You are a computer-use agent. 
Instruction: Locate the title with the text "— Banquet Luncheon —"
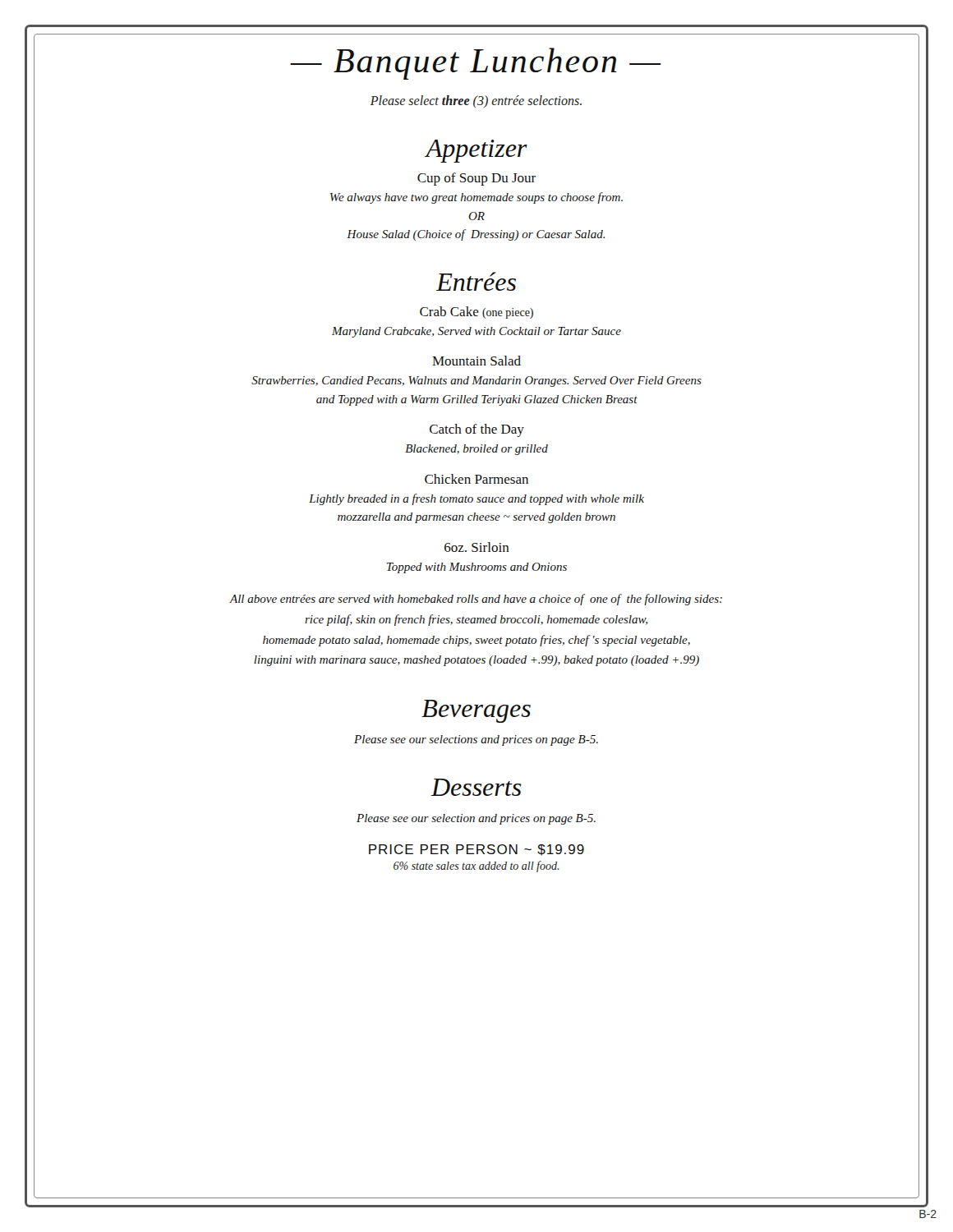[476, 61]
